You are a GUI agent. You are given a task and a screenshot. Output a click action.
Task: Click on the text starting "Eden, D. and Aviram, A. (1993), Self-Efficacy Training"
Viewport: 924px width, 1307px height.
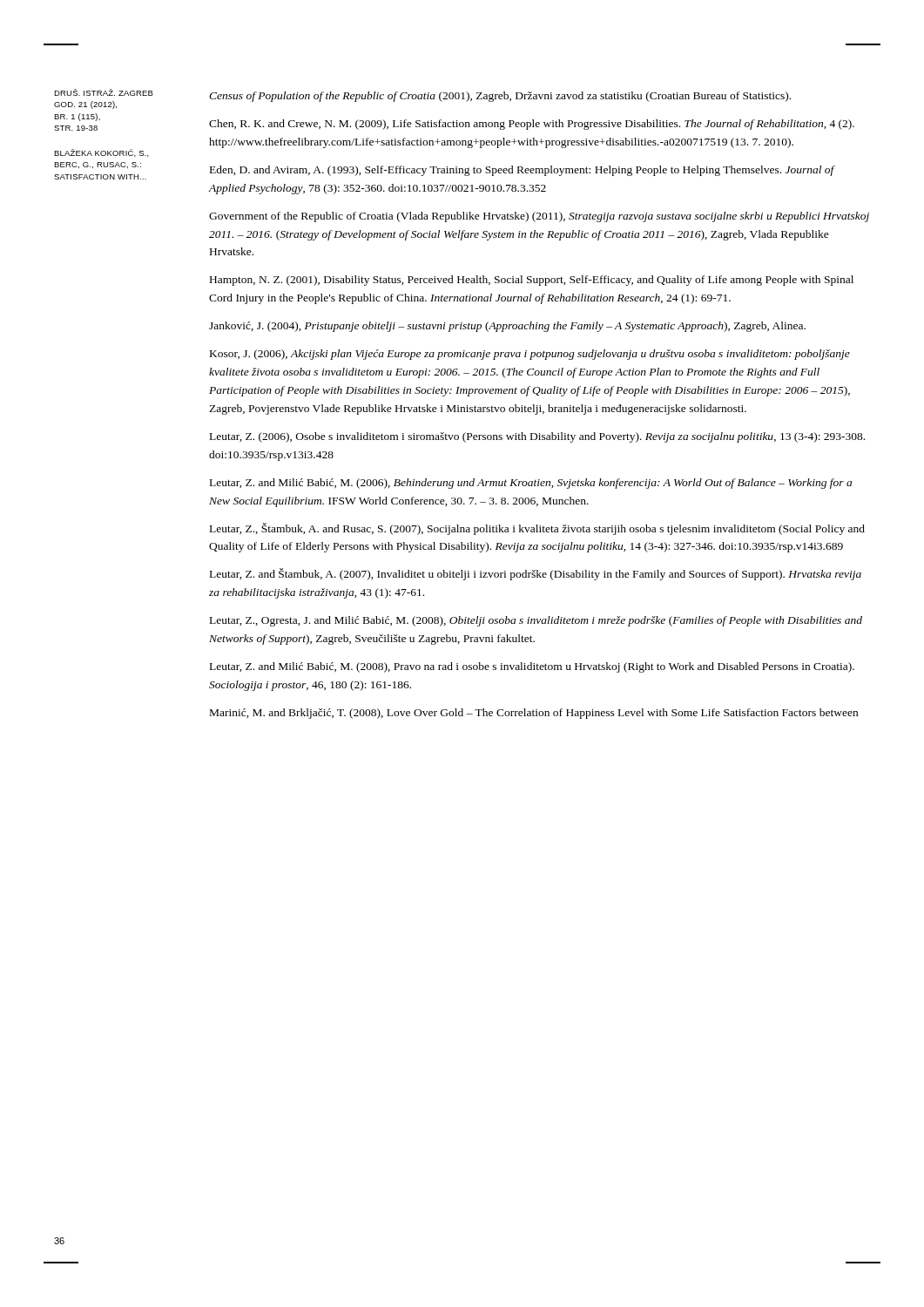521,178
